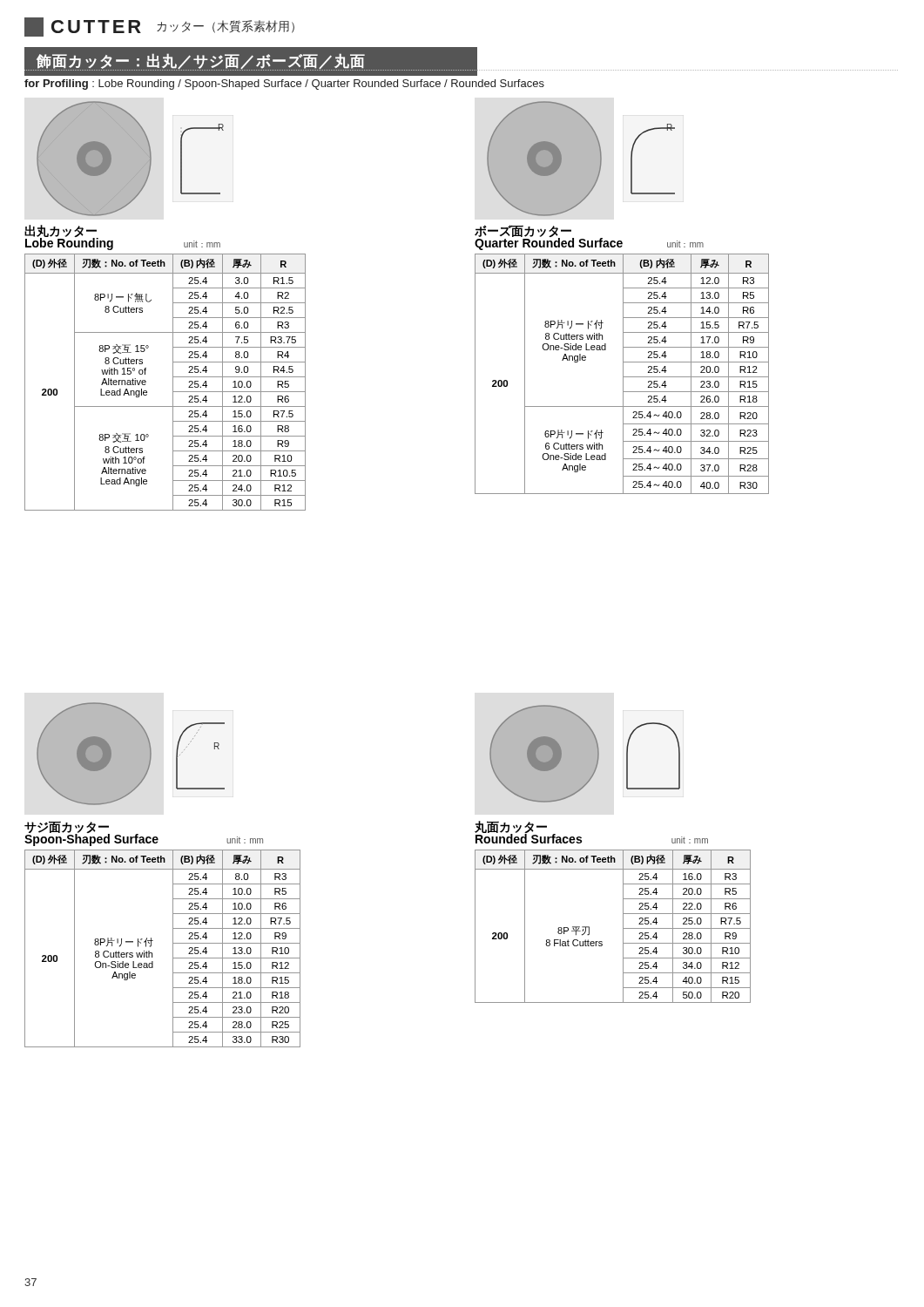Navigate to the block starting "Lobe Rounding unit：mm"
Viewport: 924px width, 1307px height.
coord(123,244)
